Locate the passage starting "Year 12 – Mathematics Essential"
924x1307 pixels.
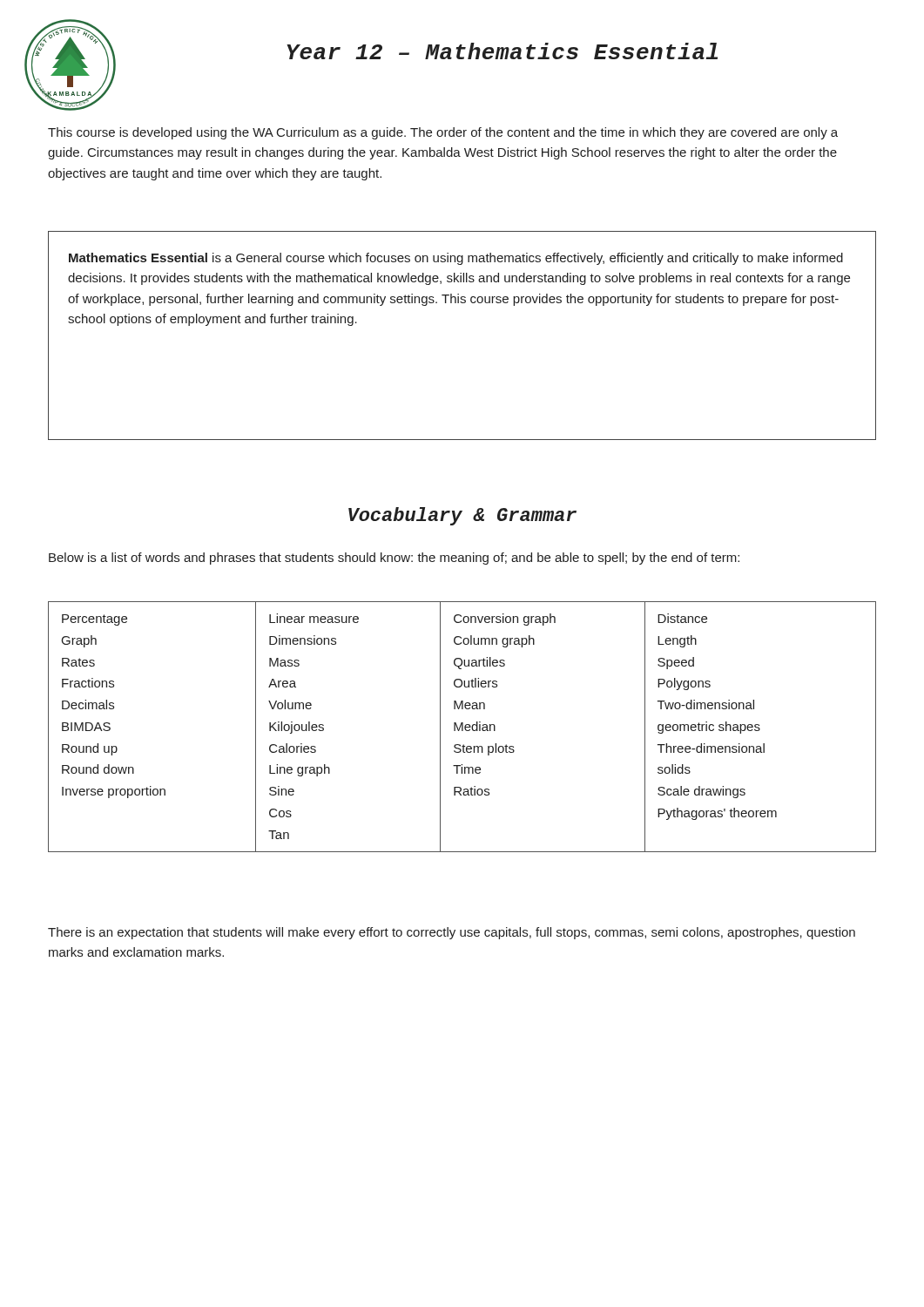click(x=503, y=53)
